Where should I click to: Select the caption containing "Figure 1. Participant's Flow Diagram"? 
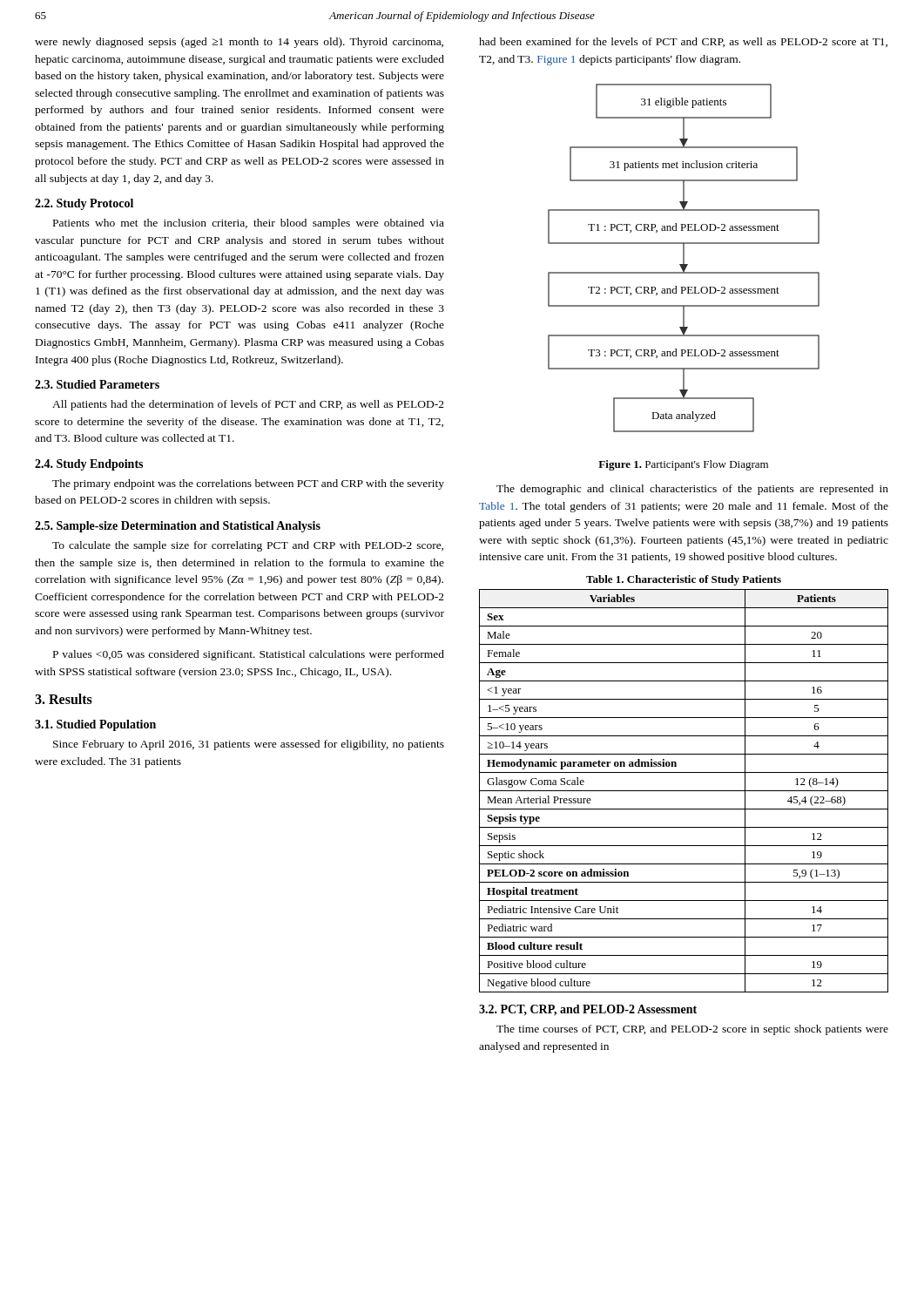tap(684, 464)
